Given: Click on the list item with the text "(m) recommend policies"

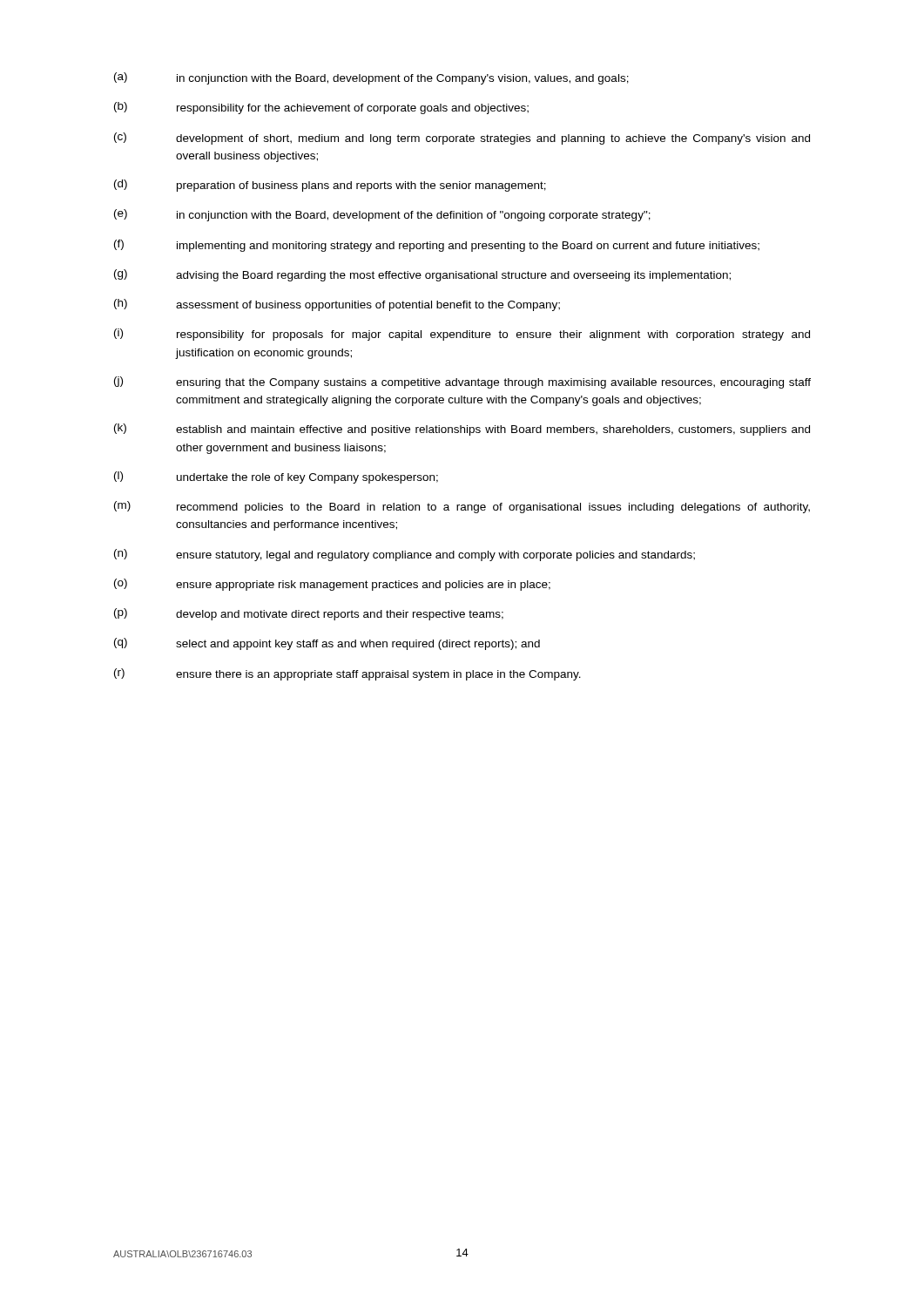Looking at the screenshot, I should (x=462, y=516).
